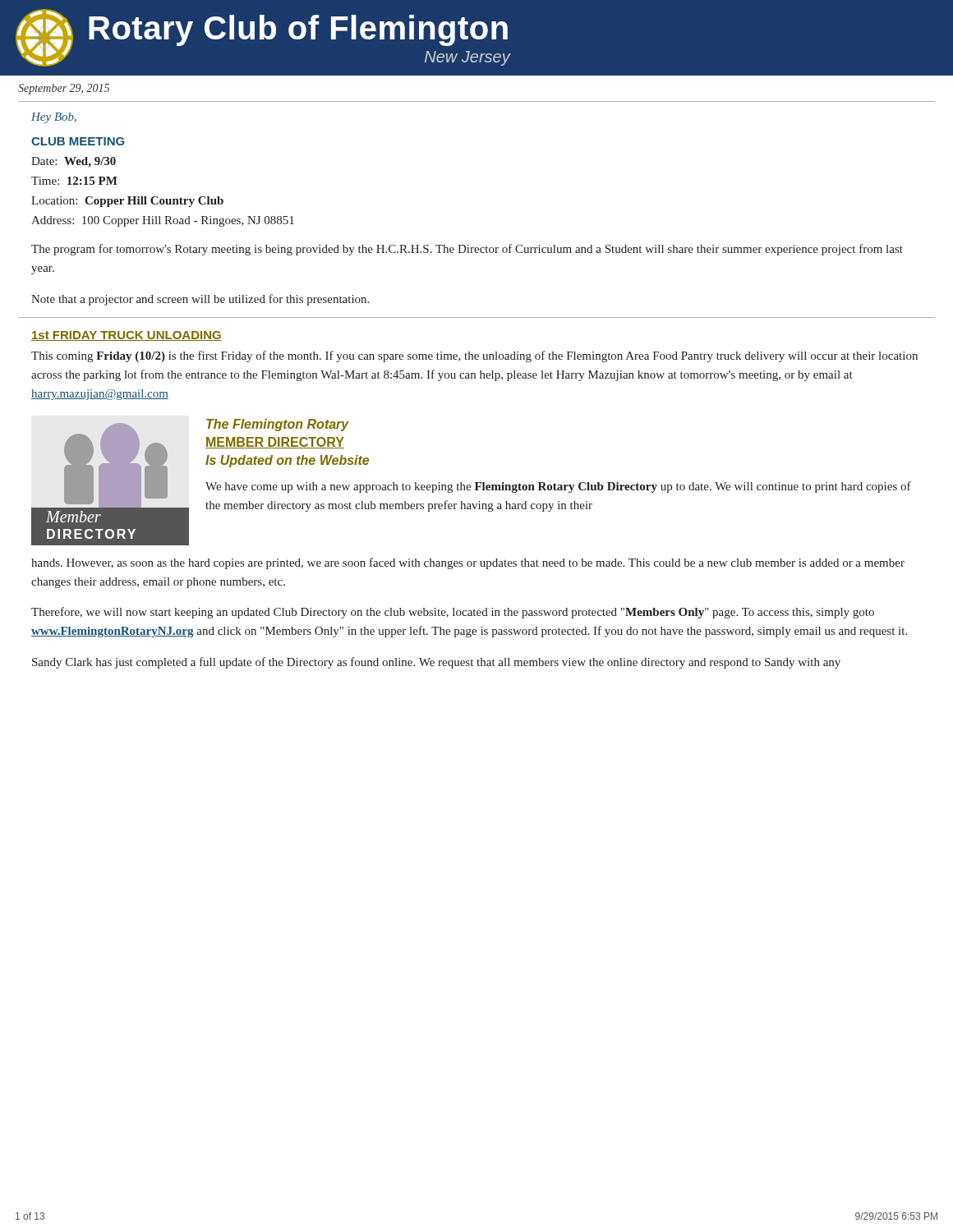
Task: Select the text block containing "Note that a projector and screen will be"
Action: (201, 299)
